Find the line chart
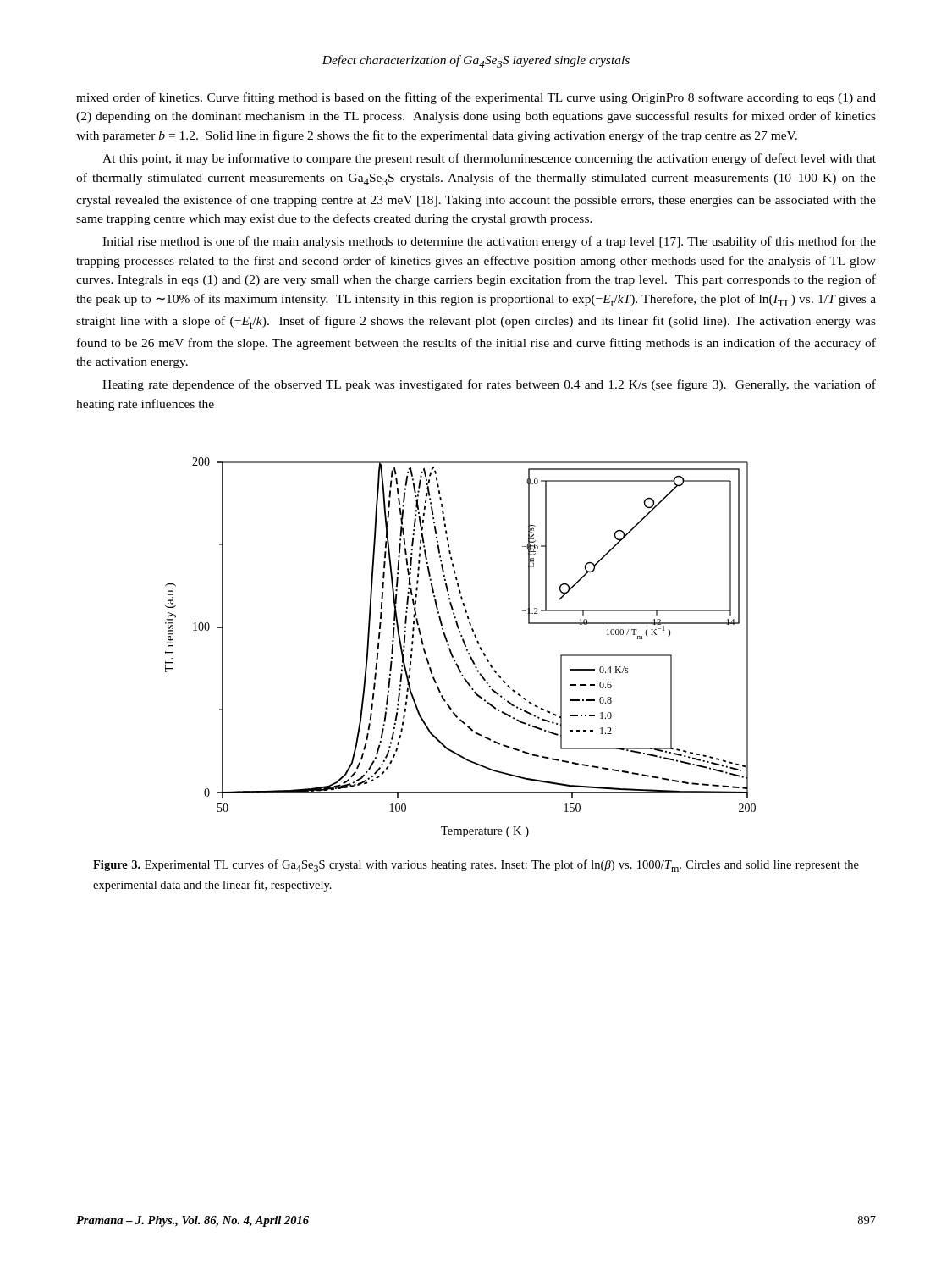Screen dimensions: 1270x952 pyautogui.click(x=476, y=643)
